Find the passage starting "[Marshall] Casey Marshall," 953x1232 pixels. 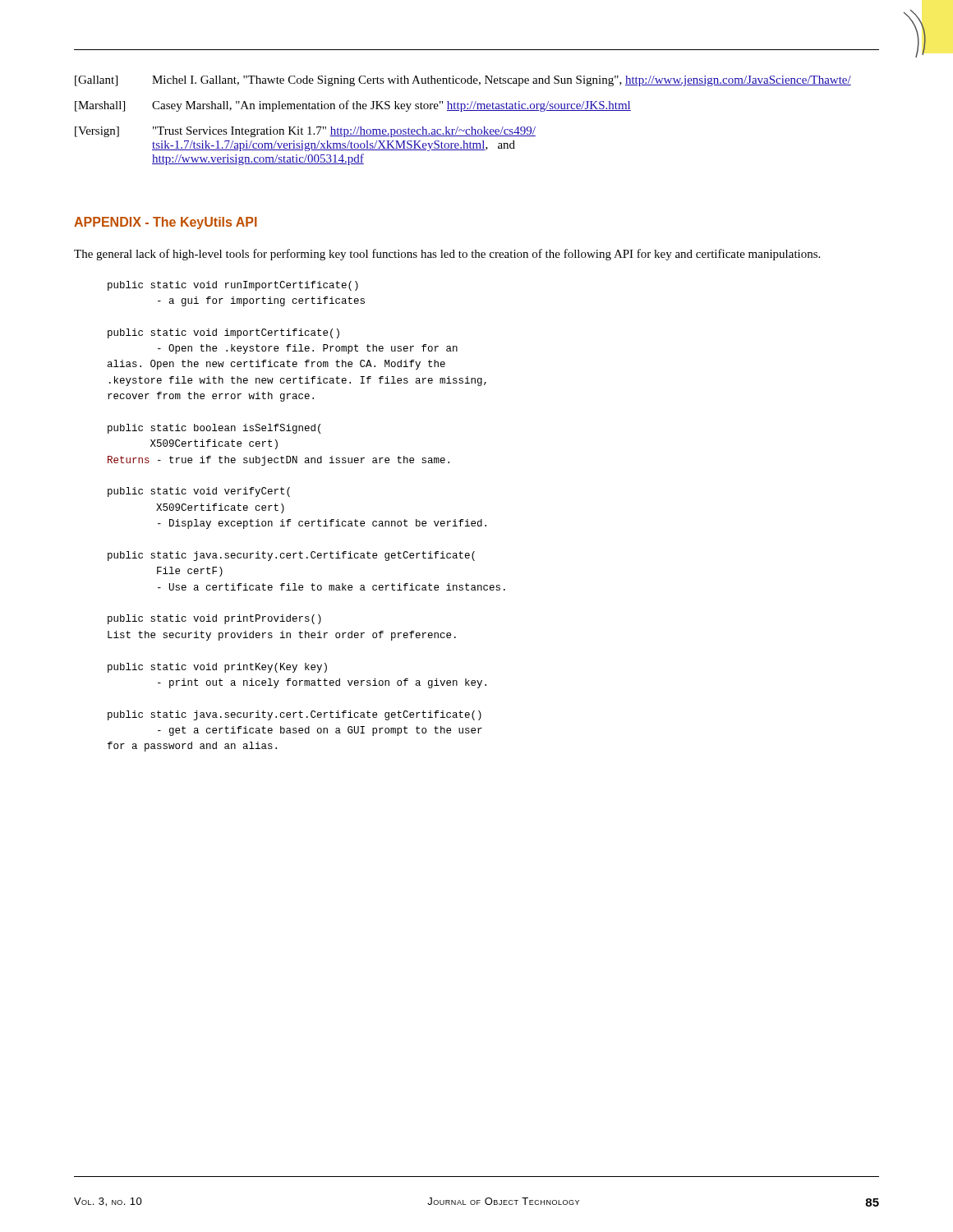[476, 106]
